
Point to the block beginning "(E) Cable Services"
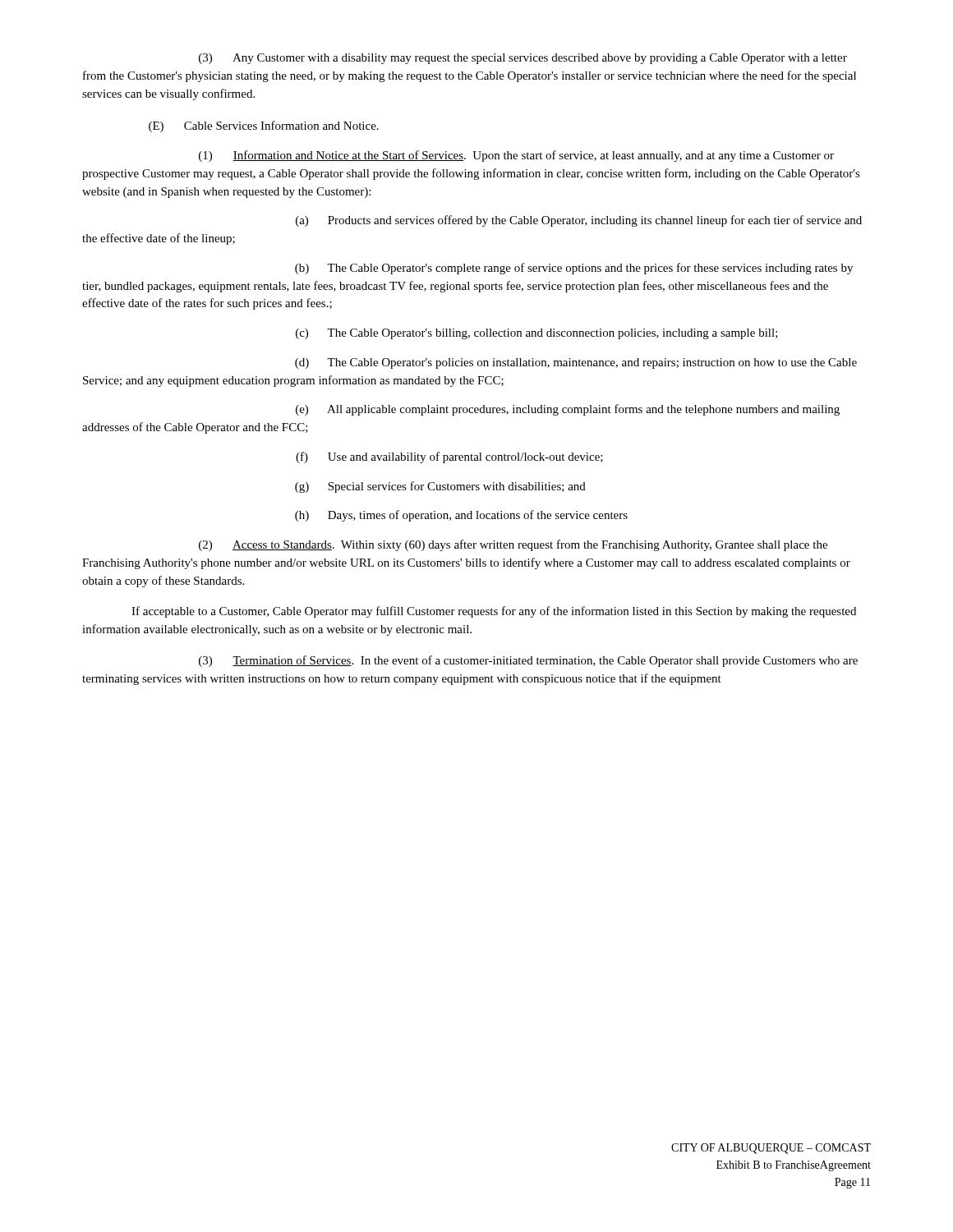[x=255, y=127]
